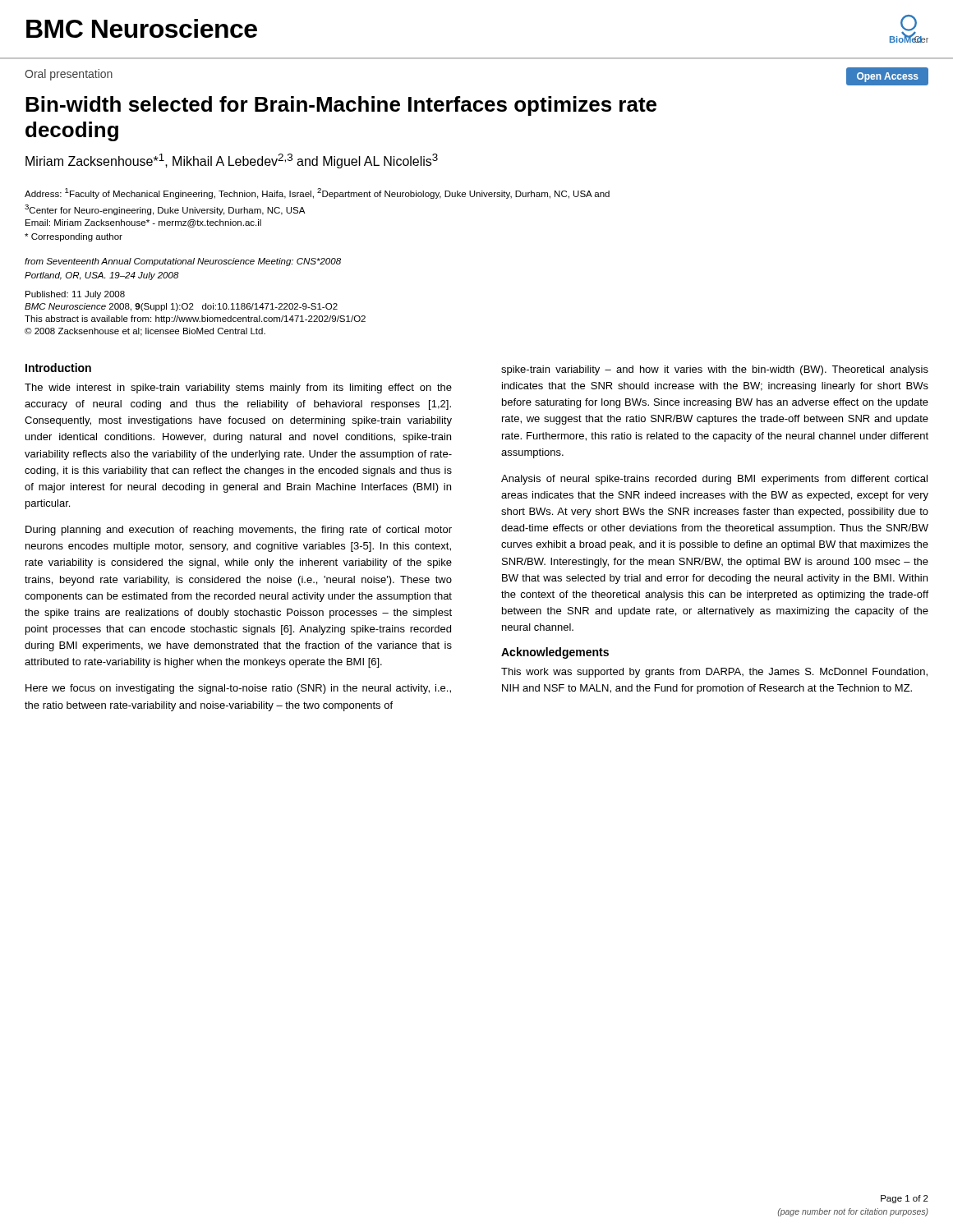The image size is (953, 1232).
Task: Select the title that says "Bin-width selected for Brain-Machine"
Action: pos(476,118)
